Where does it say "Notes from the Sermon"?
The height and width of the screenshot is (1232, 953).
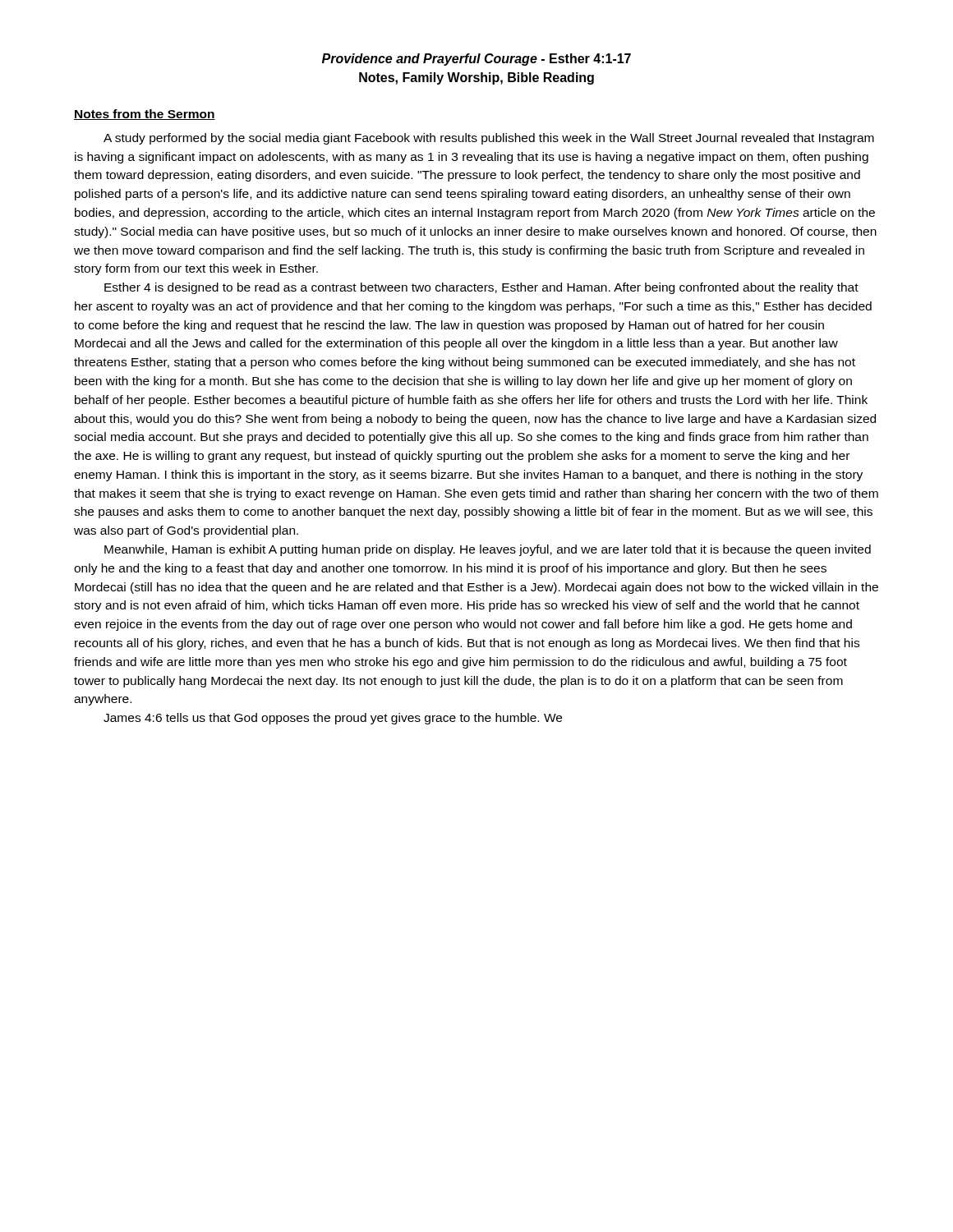[144, 114]
